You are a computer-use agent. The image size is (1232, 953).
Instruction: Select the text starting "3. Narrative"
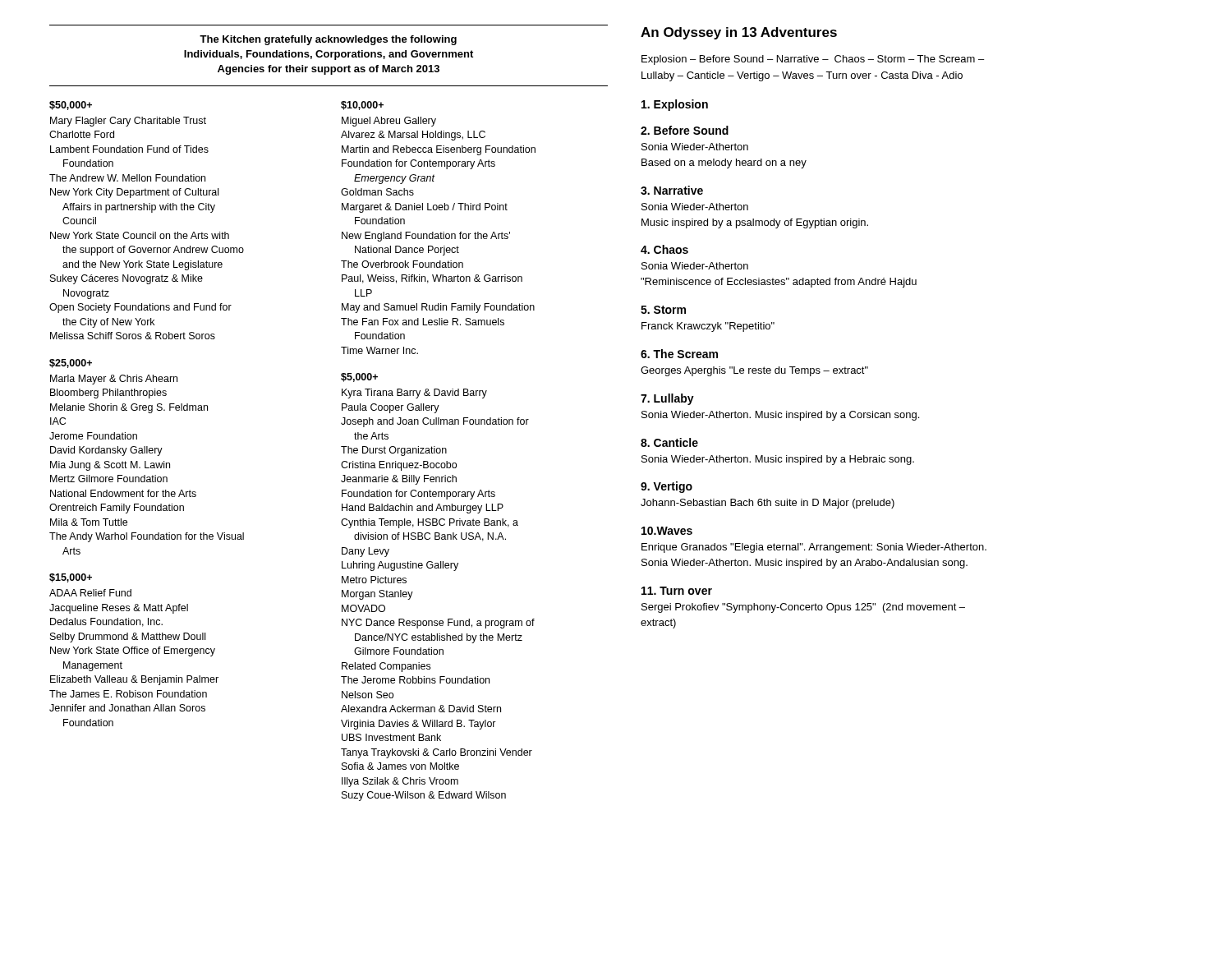tap(672, 190)
